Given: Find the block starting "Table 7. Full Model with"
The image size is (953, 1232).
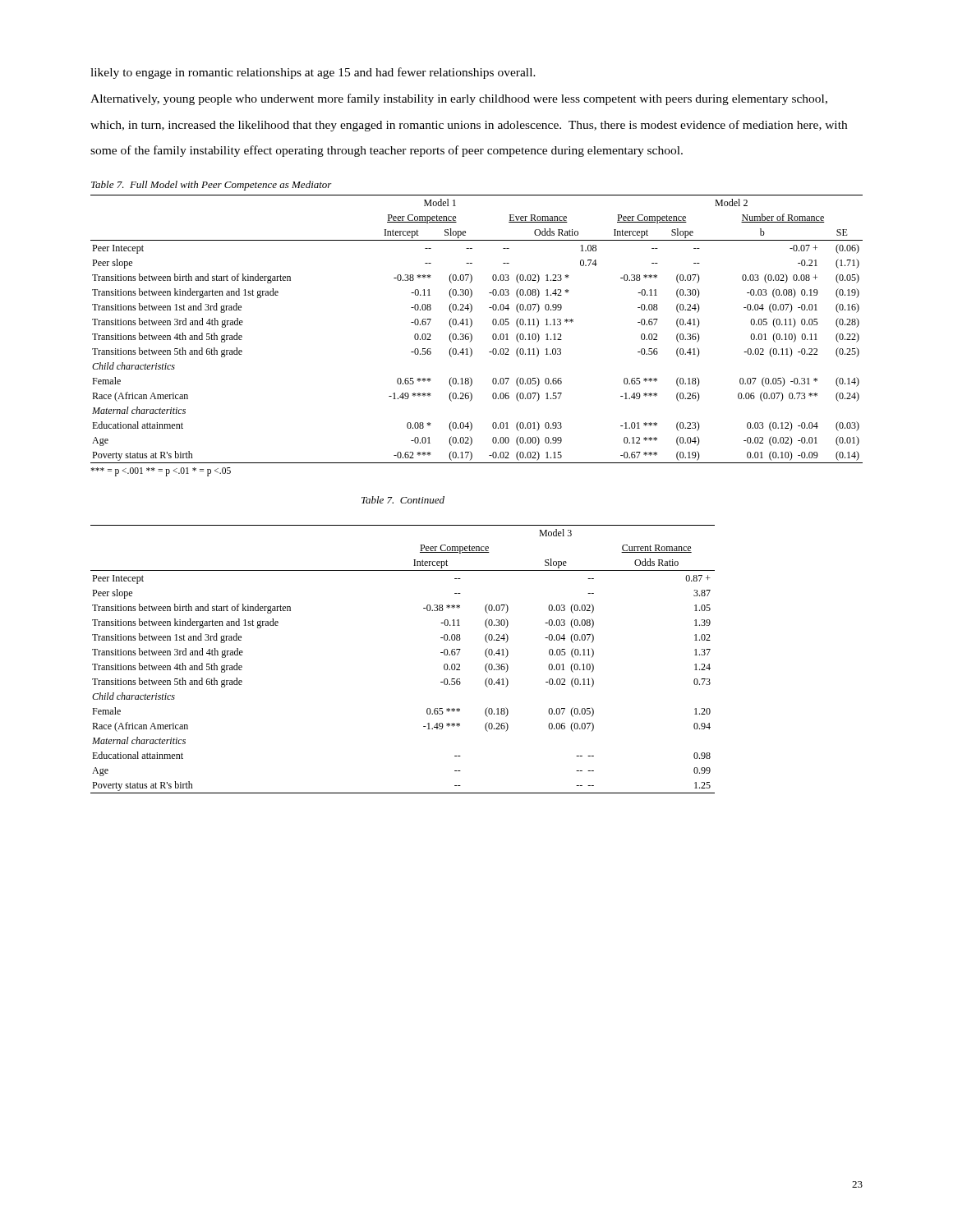Looking at the screenshot, I should (211, 184).
